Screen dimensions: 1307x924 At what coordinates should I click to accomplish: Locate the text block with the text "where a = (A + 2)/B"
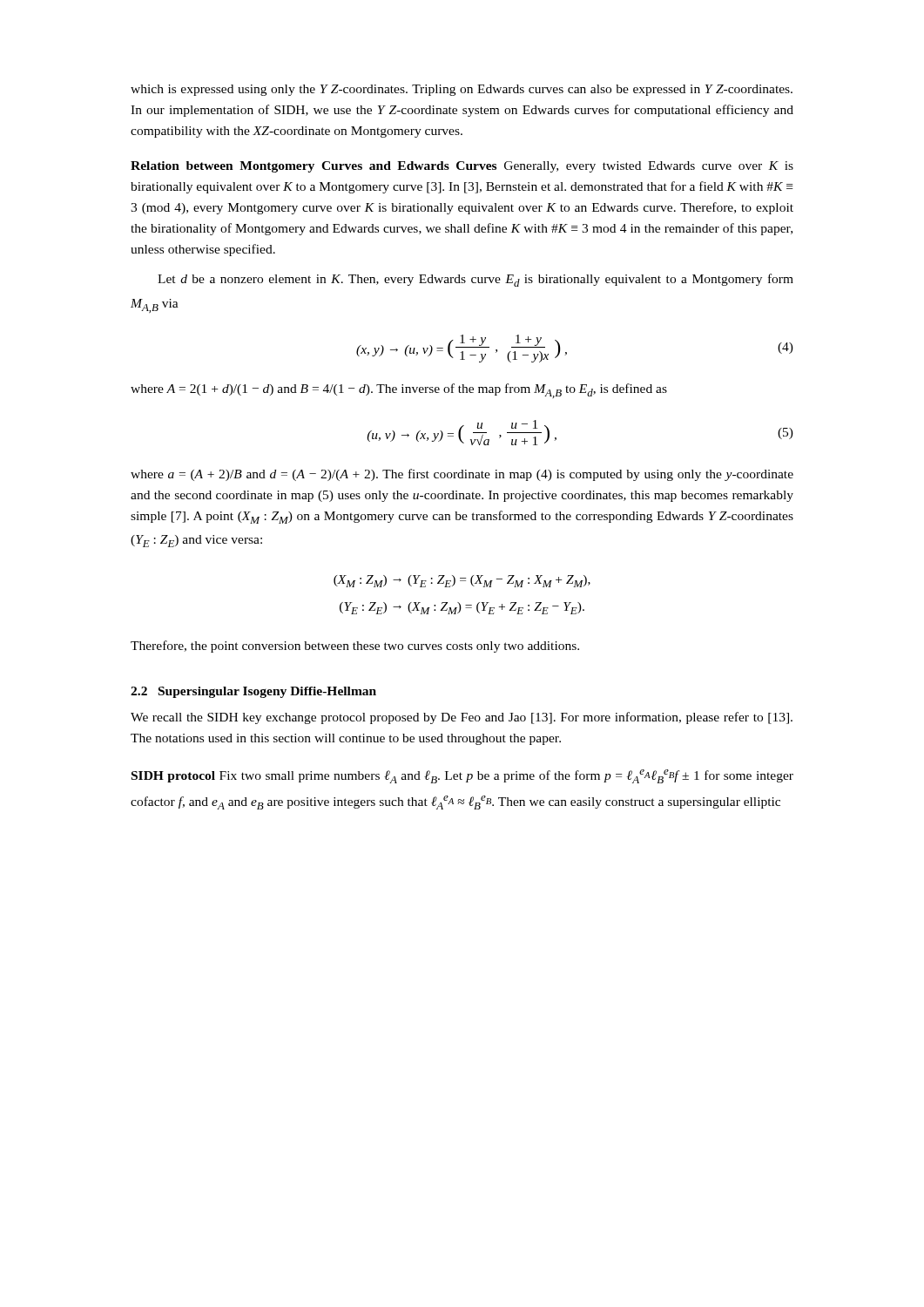pyautogui.click(x=462, y=508)
